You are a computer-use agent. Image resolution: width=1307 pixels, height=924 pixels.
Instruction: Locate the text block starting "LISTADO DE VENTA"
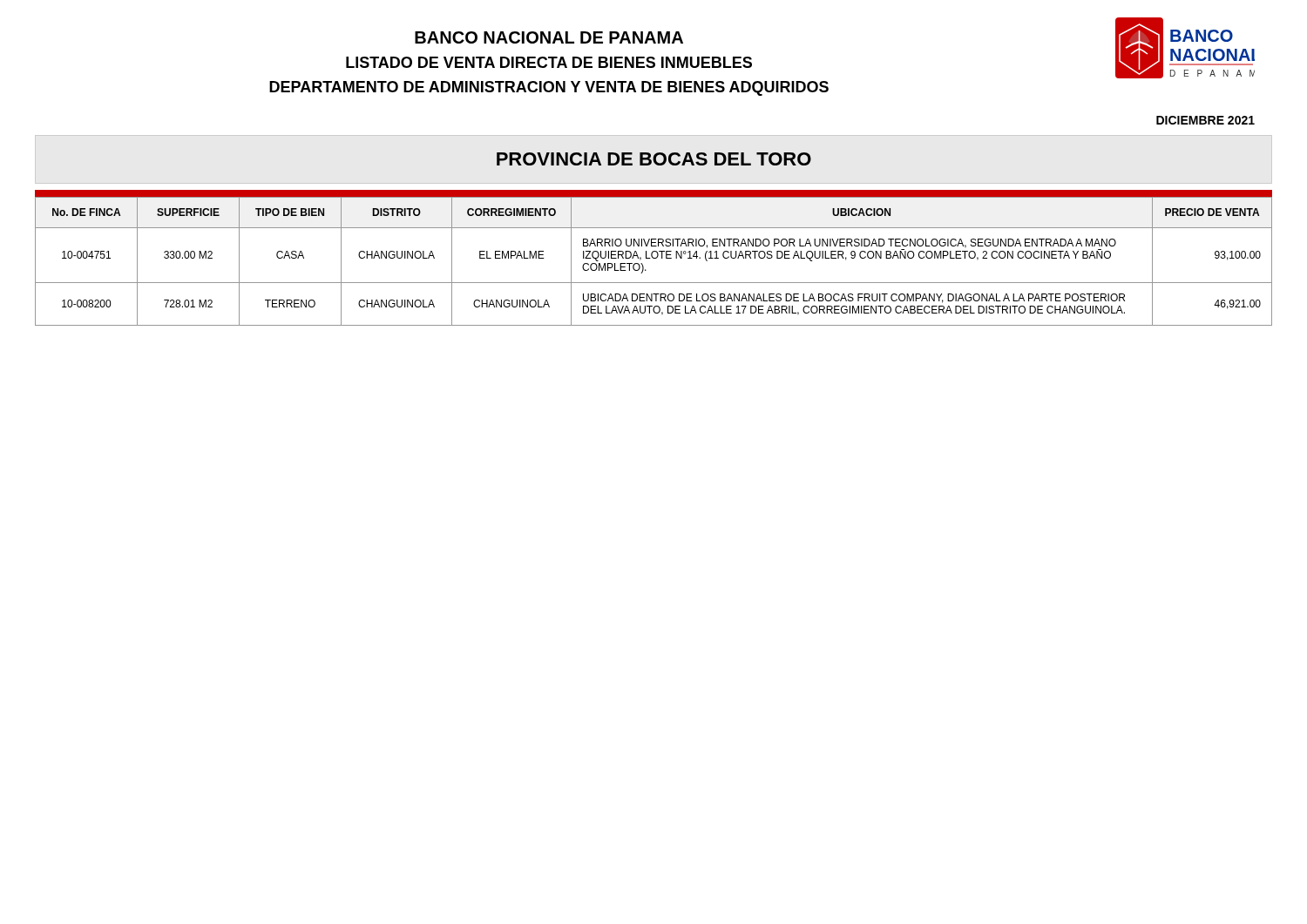tap(549, 63)
